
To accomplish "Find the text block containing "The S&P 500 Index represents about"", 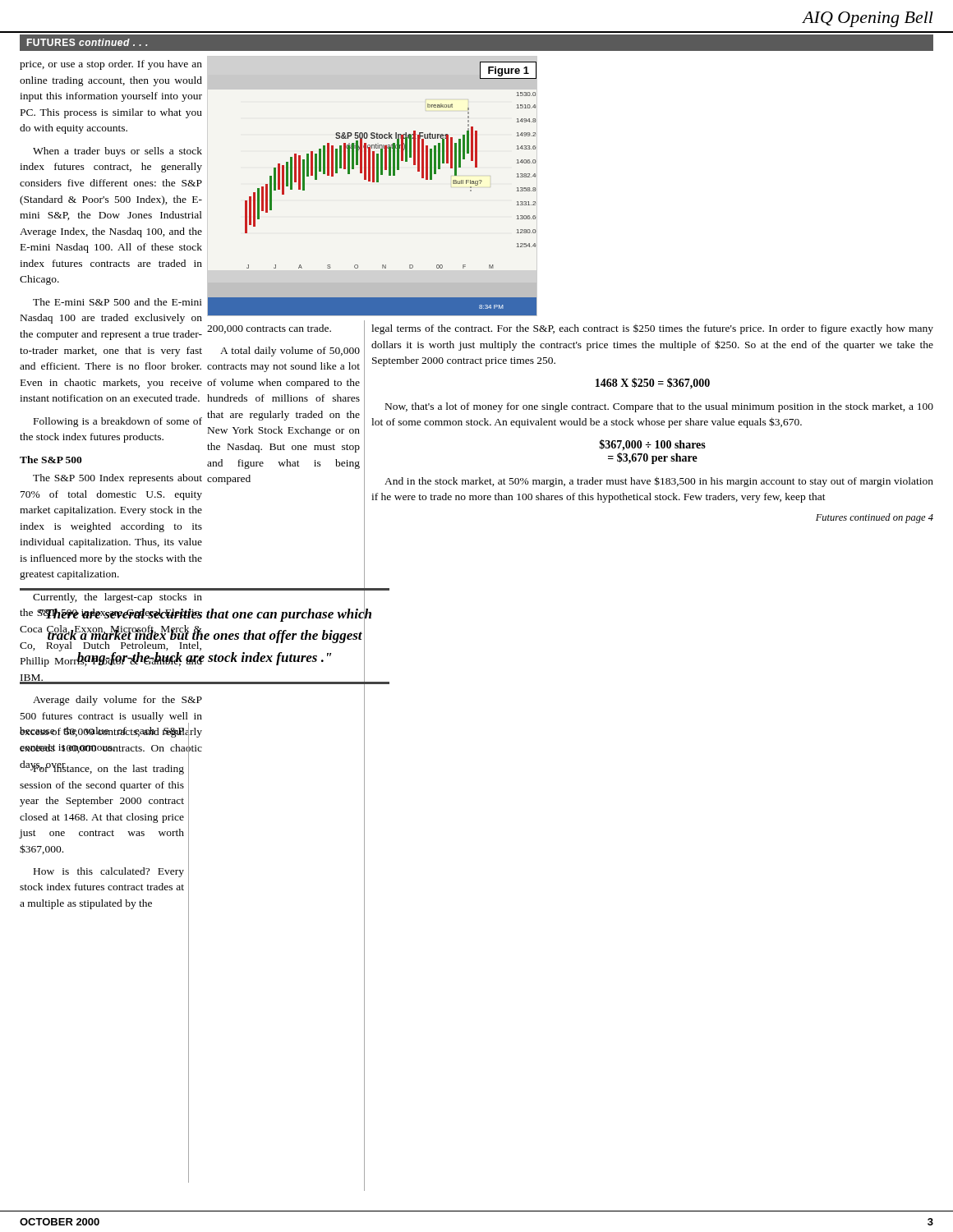I will coord(111,526).
